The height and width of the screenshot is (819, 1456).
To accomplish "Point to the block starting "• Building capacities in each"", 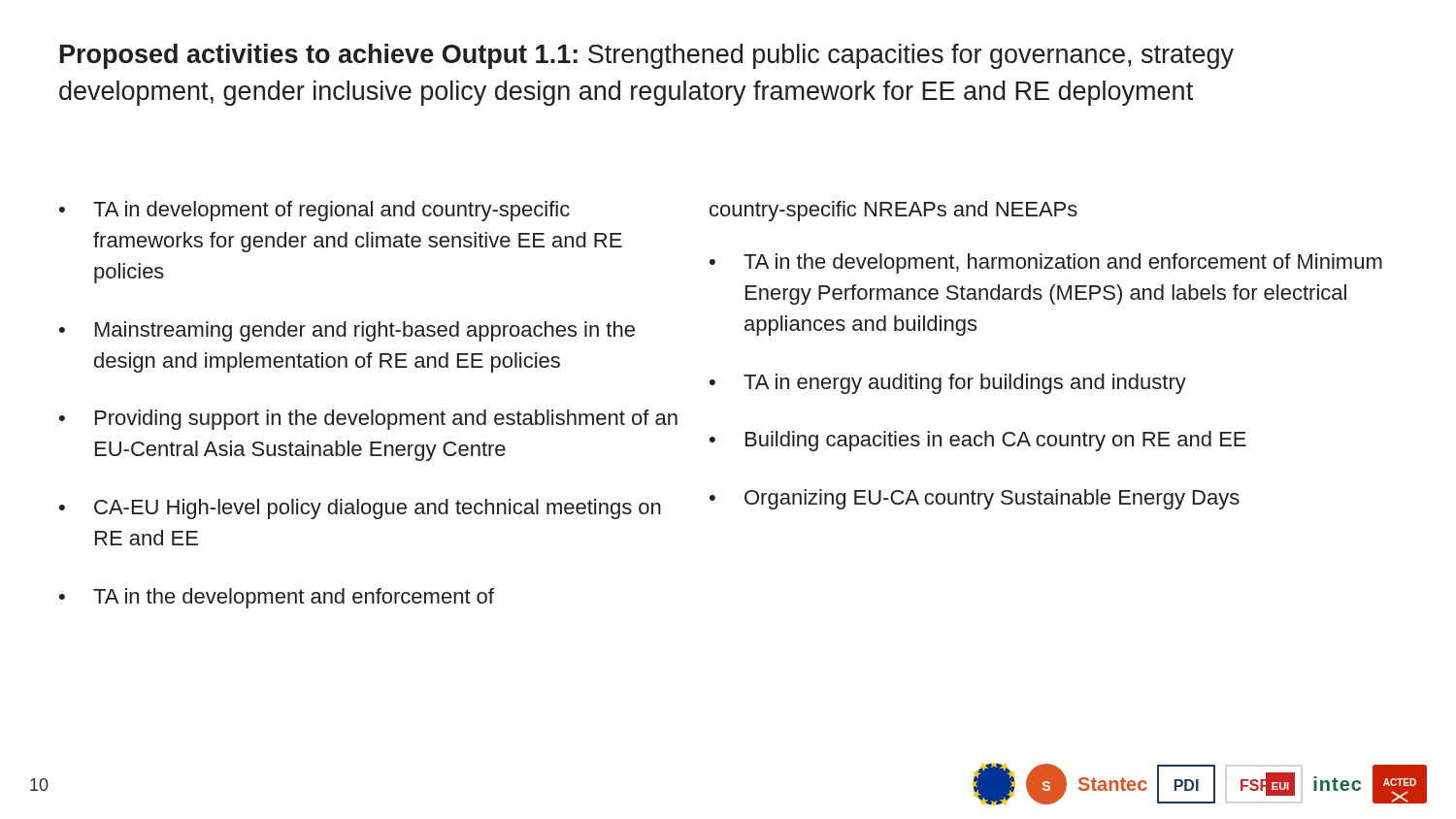I will click(978, 440).
